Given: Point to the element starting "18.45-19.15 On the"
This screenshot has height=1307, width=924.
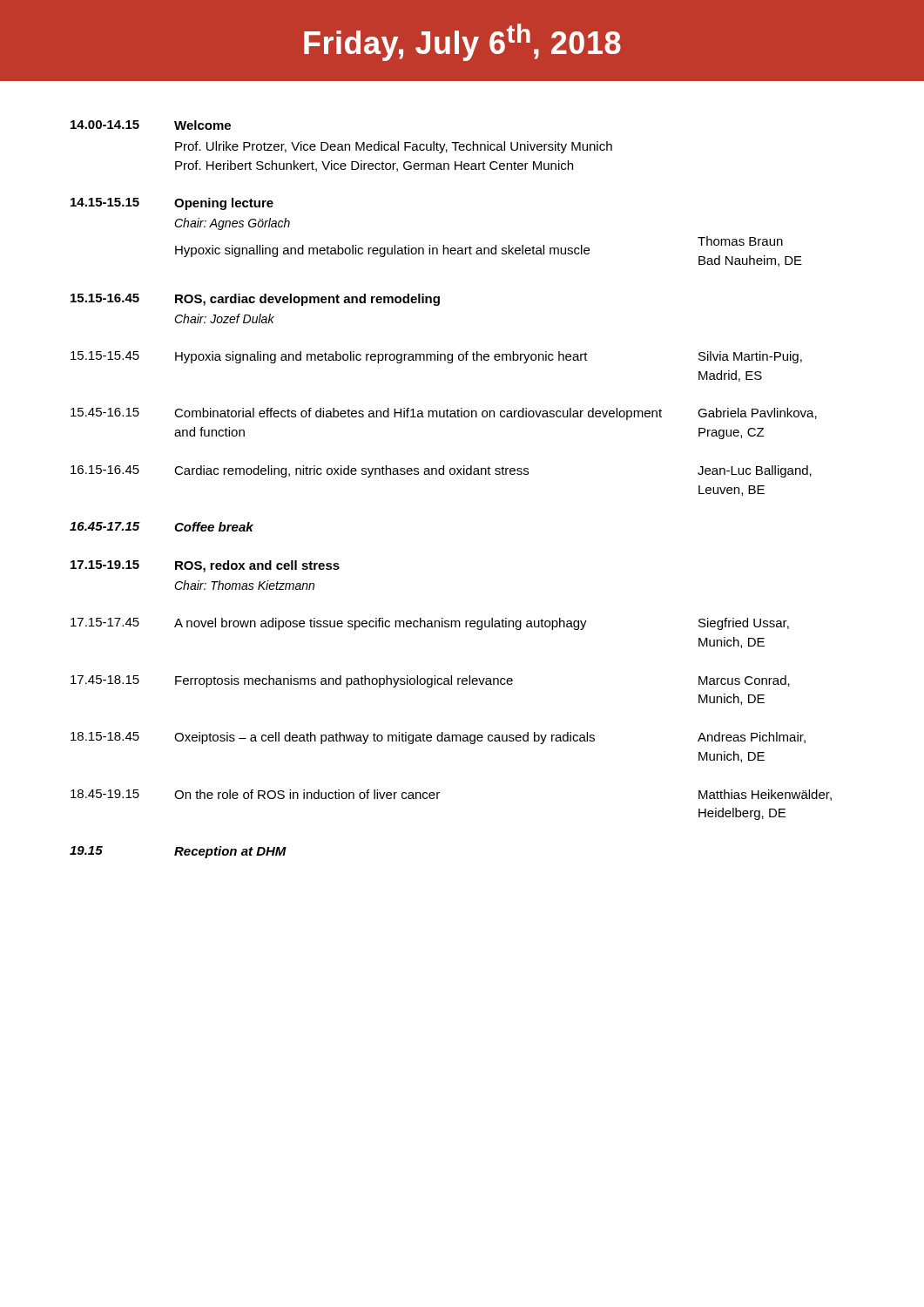Looking at the screenshot, I should pos(110,795).
